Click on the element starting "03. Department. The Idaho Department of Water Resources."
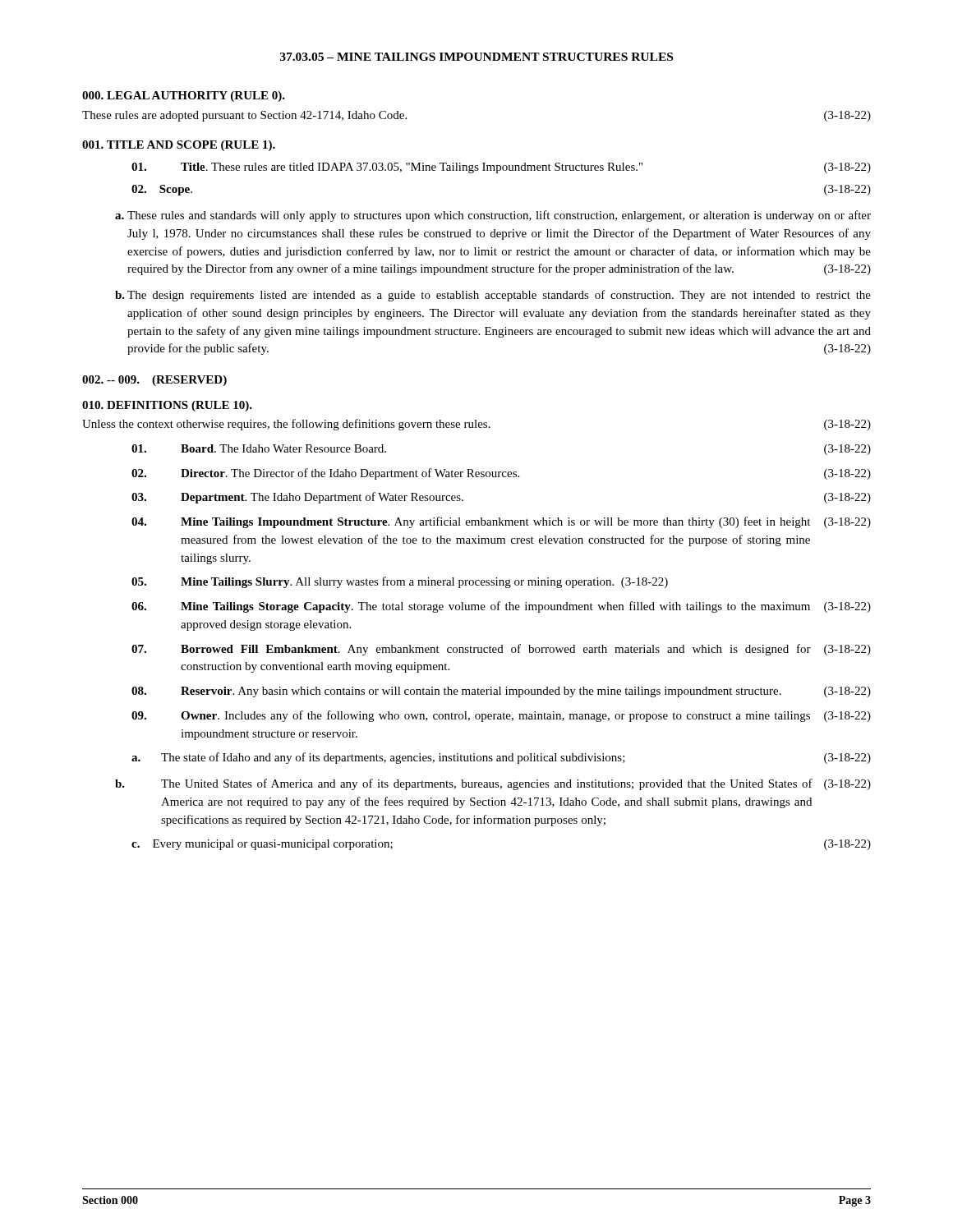 [x=318, y=497]
